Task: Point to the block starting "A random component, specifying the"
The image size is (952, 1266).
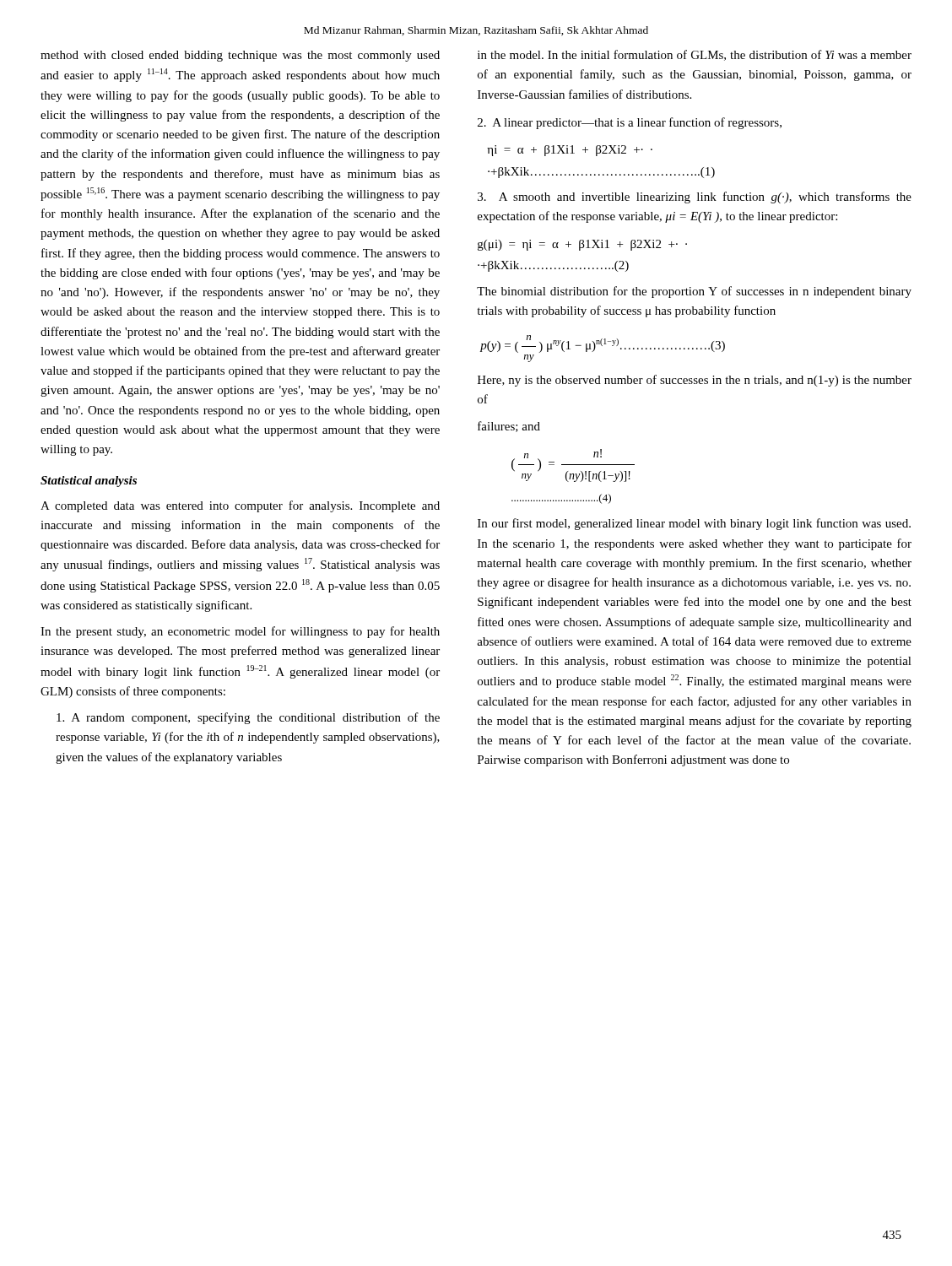Action: click(248, 737)
